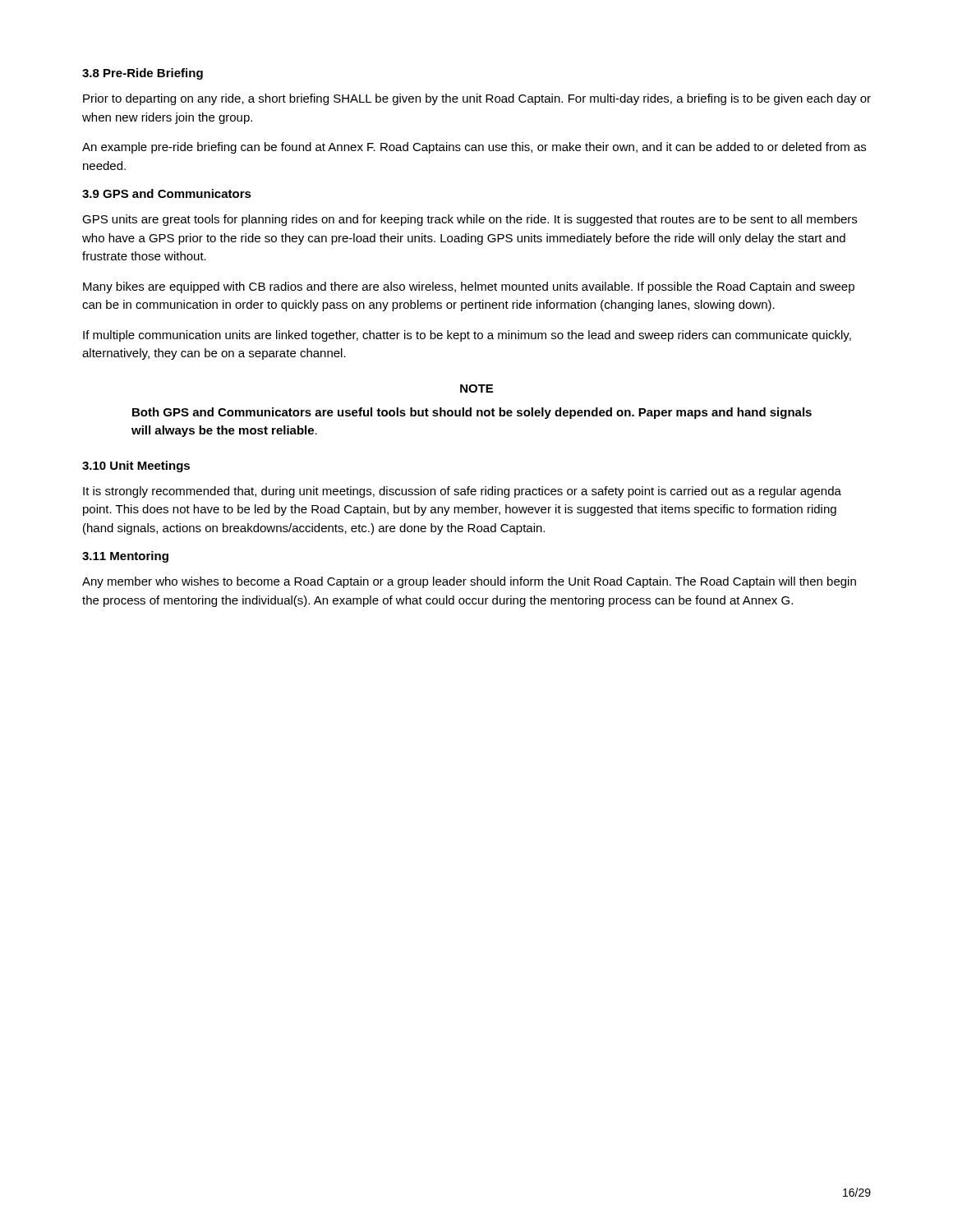
Task: Click on the region starting "Prior to departing on any ride, a"
Action: [x=476, y=107]
